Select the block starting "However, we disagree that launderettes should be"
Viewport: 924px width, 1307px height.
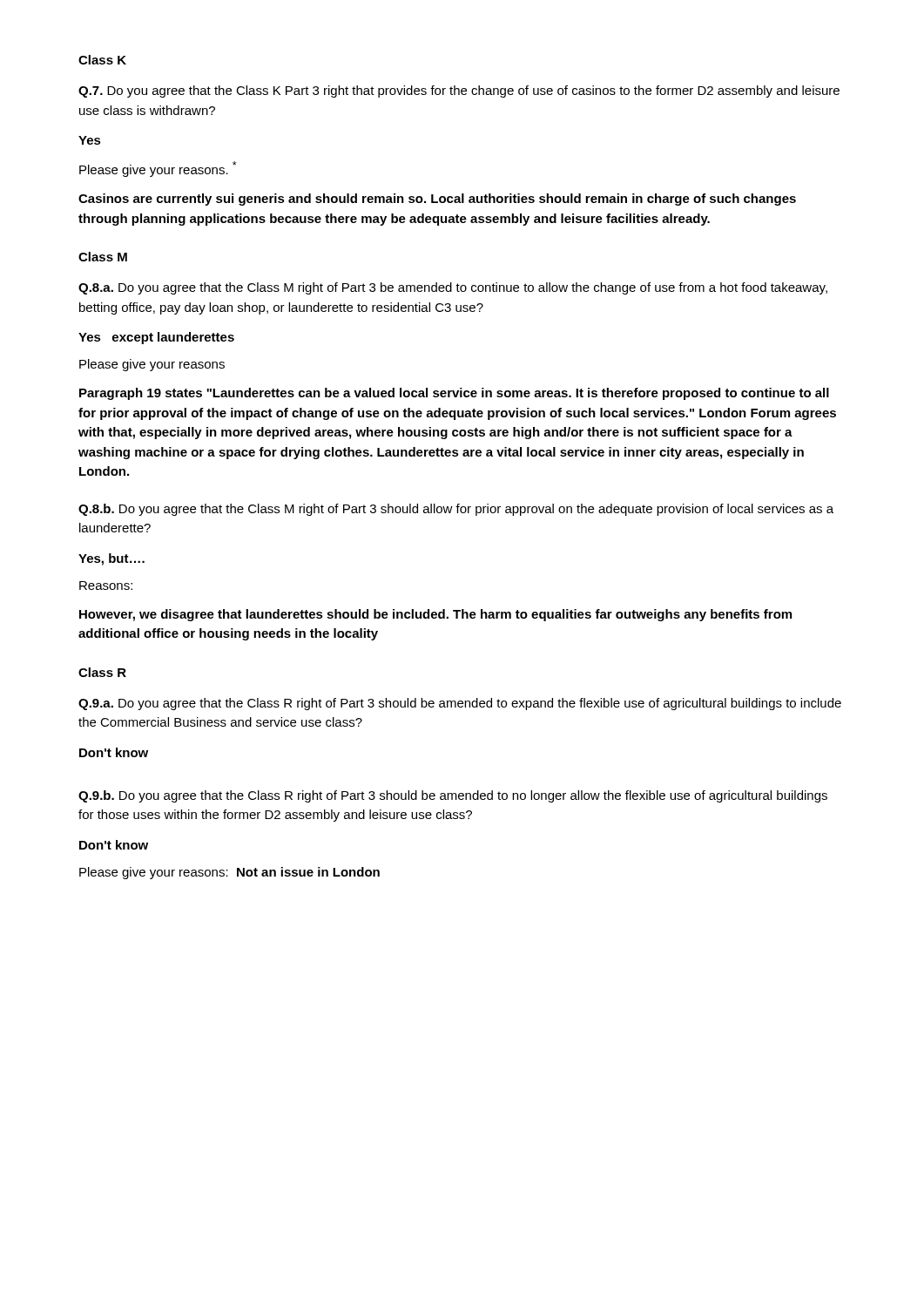pyautogui.click(x=436, y=623)
